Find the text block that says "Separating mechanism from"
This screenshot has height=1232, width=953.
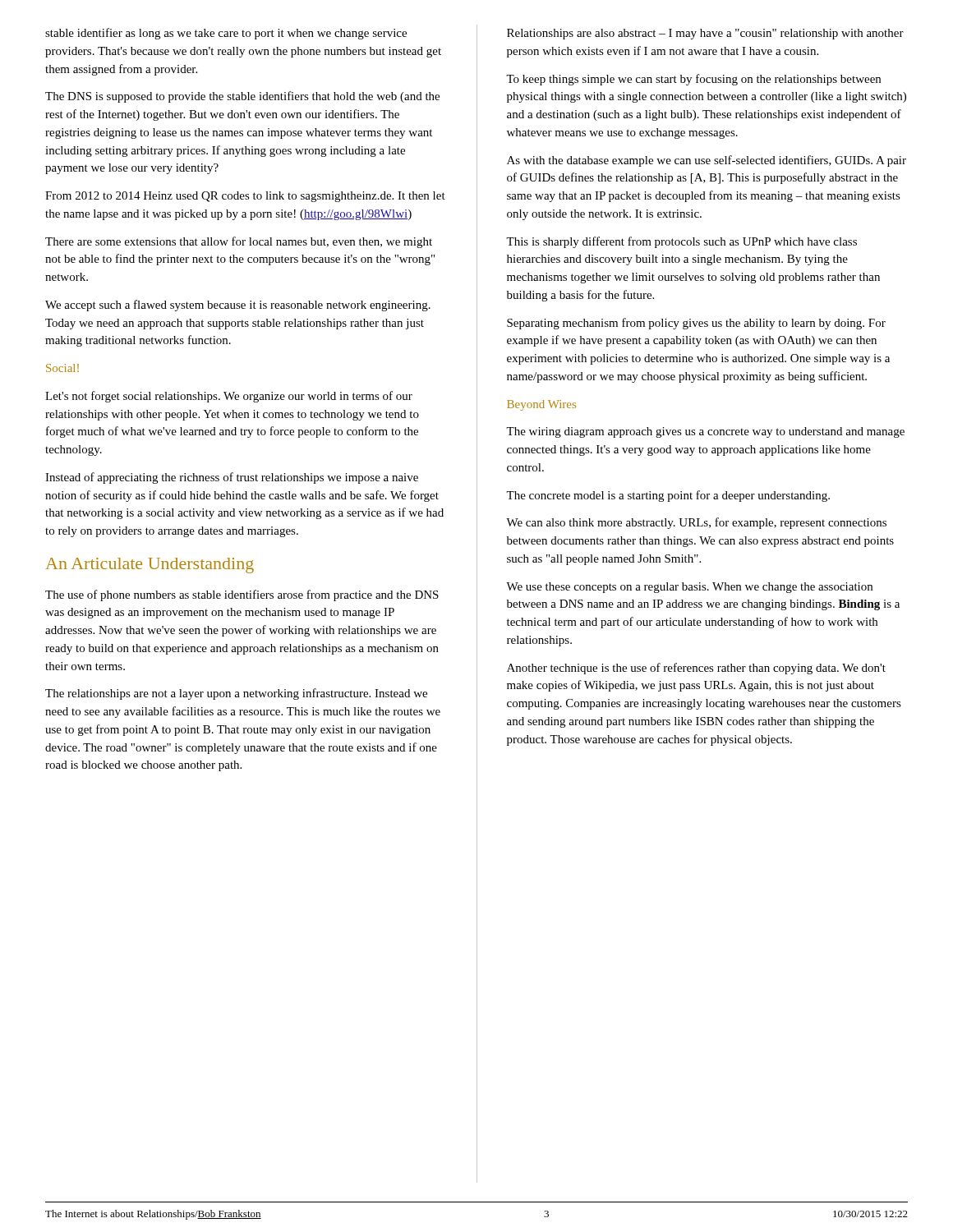707,350
